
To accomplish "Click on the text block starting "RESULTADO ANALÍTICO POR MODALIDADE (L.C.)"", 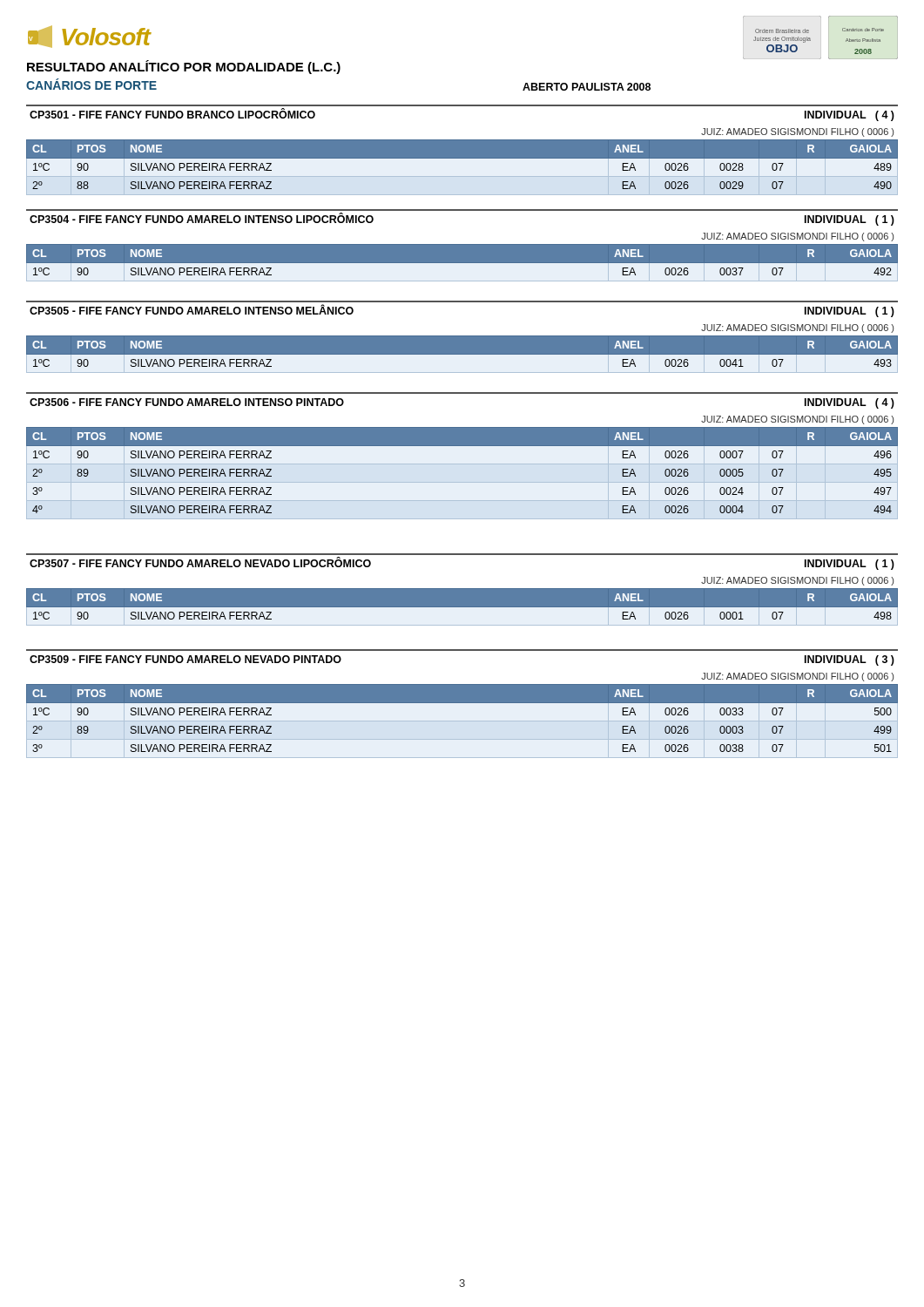I will [x=184, y=67].
